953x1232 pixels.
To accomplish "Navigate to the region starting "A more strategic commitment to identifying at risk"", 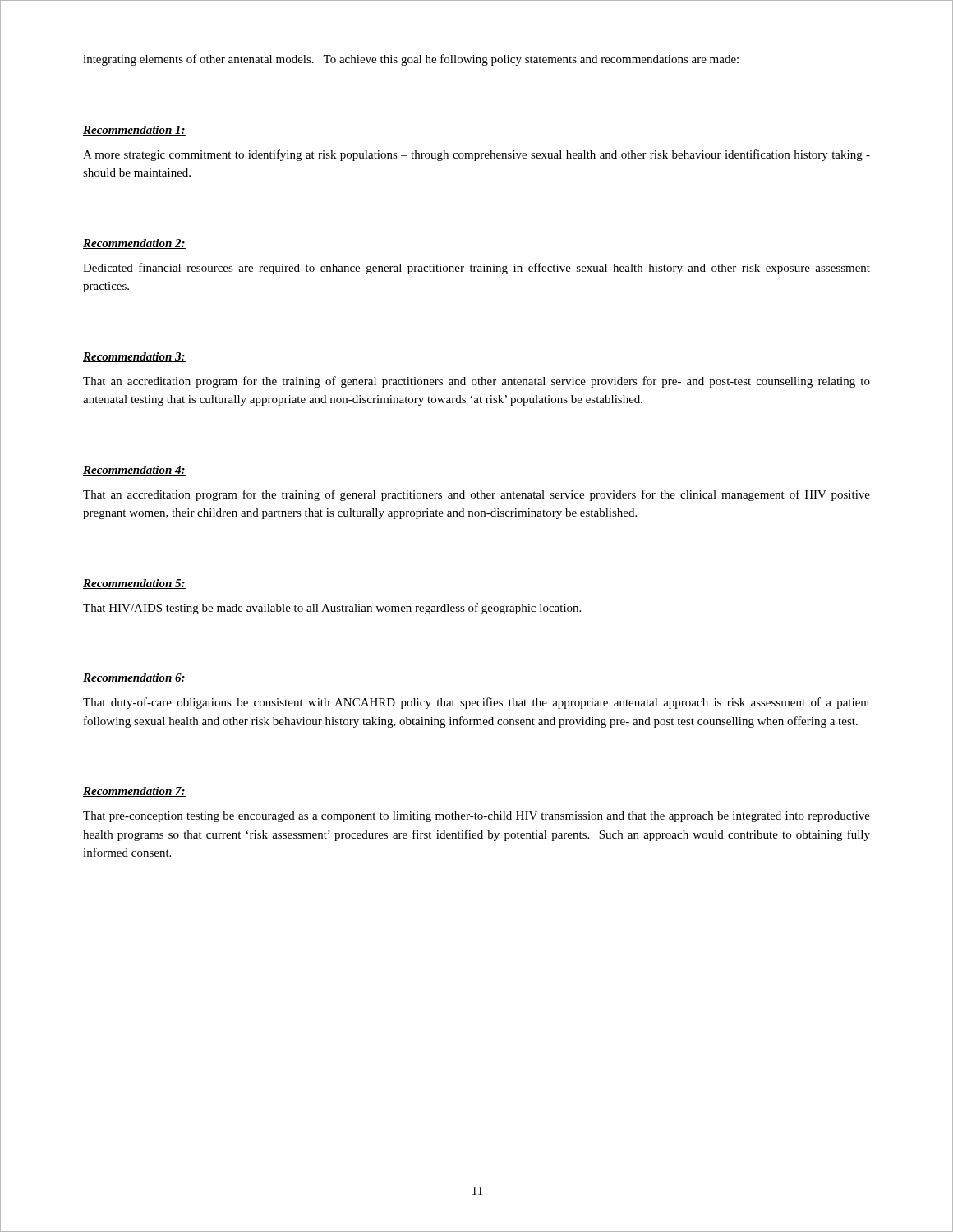I will click(x=476, y=163).
